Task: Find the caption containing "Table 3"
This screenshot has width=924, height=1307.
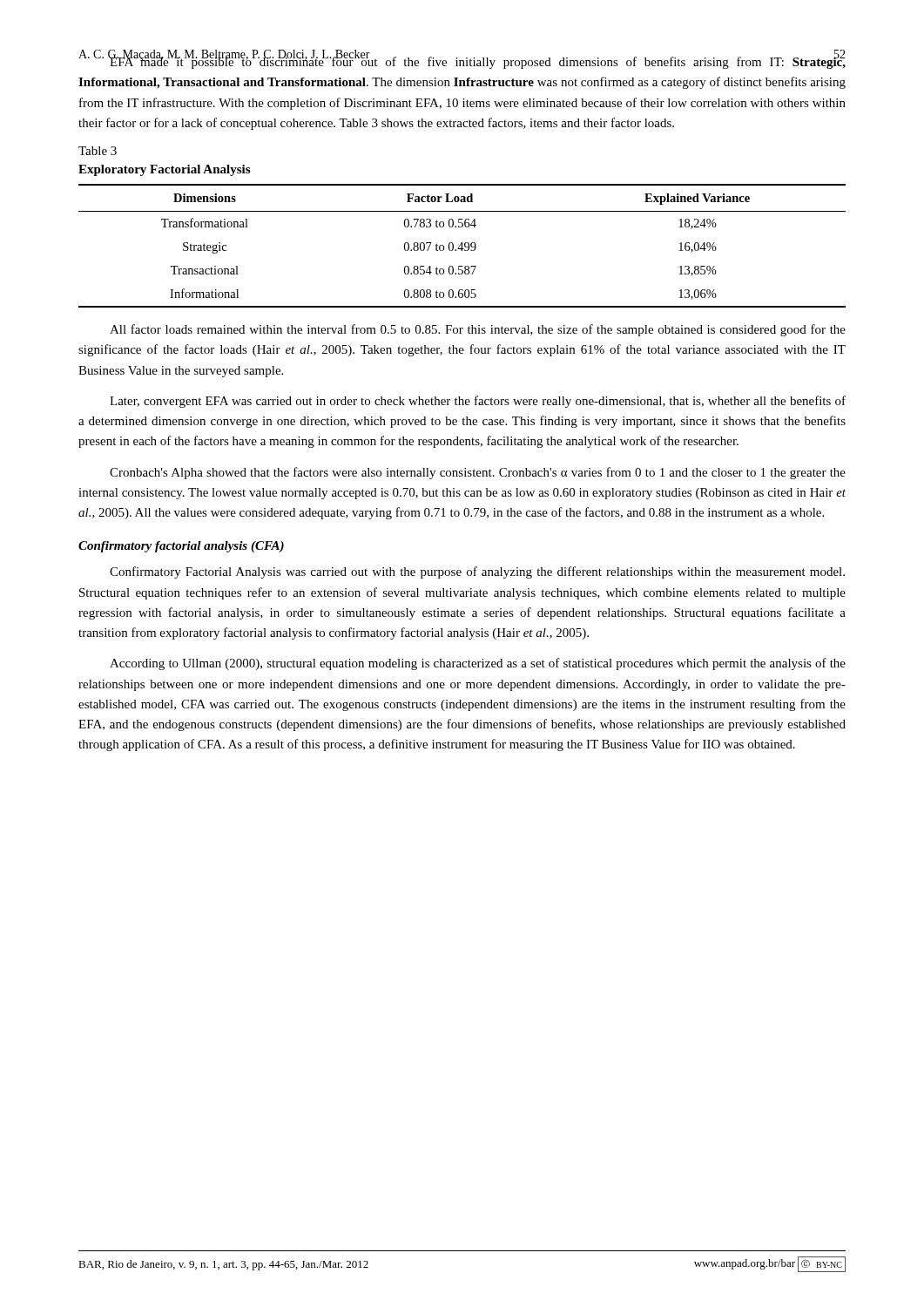Action: coord(98,151)
